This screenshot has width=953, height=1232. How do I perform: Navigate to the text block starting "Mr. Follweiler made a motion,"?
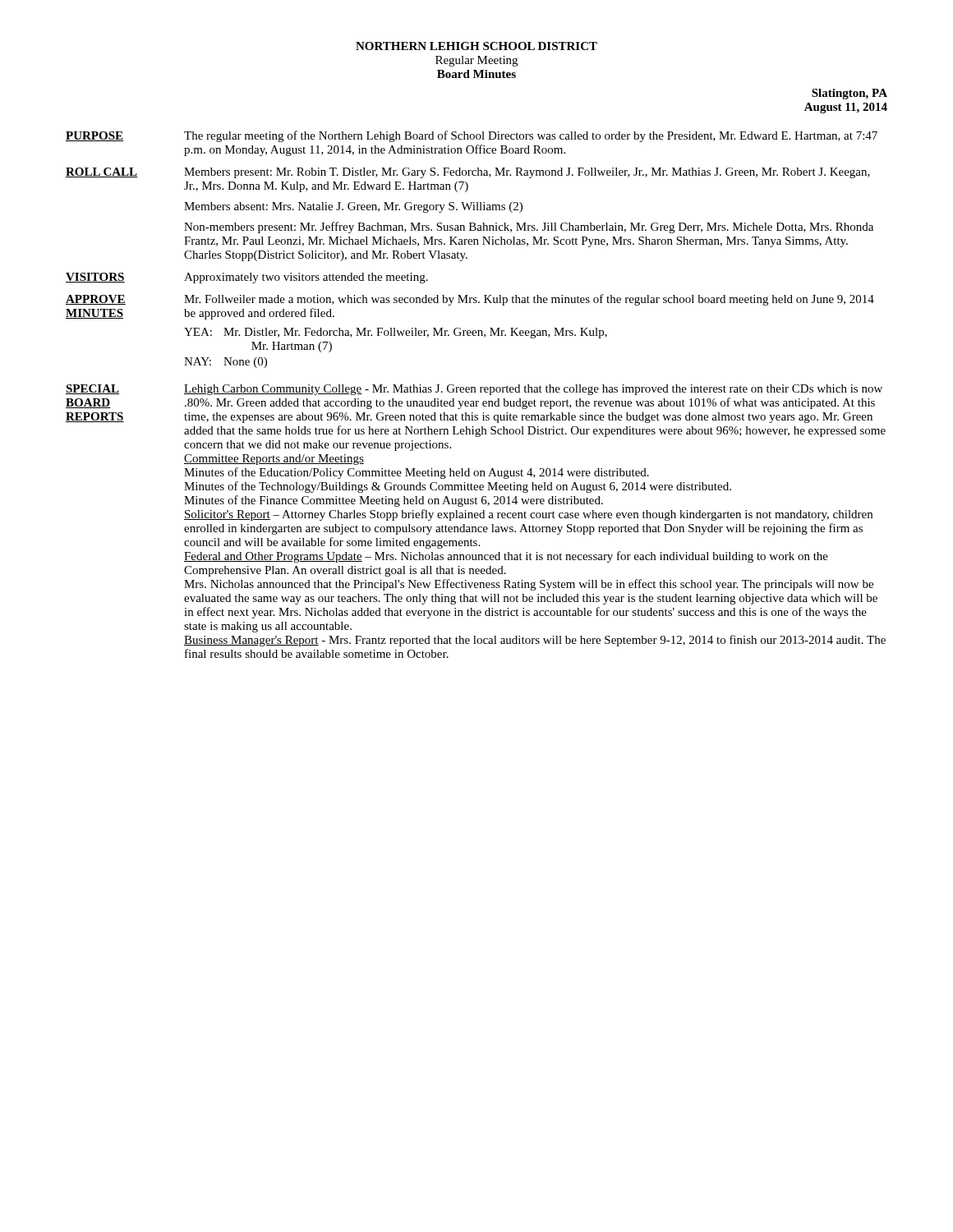[536, 306]
